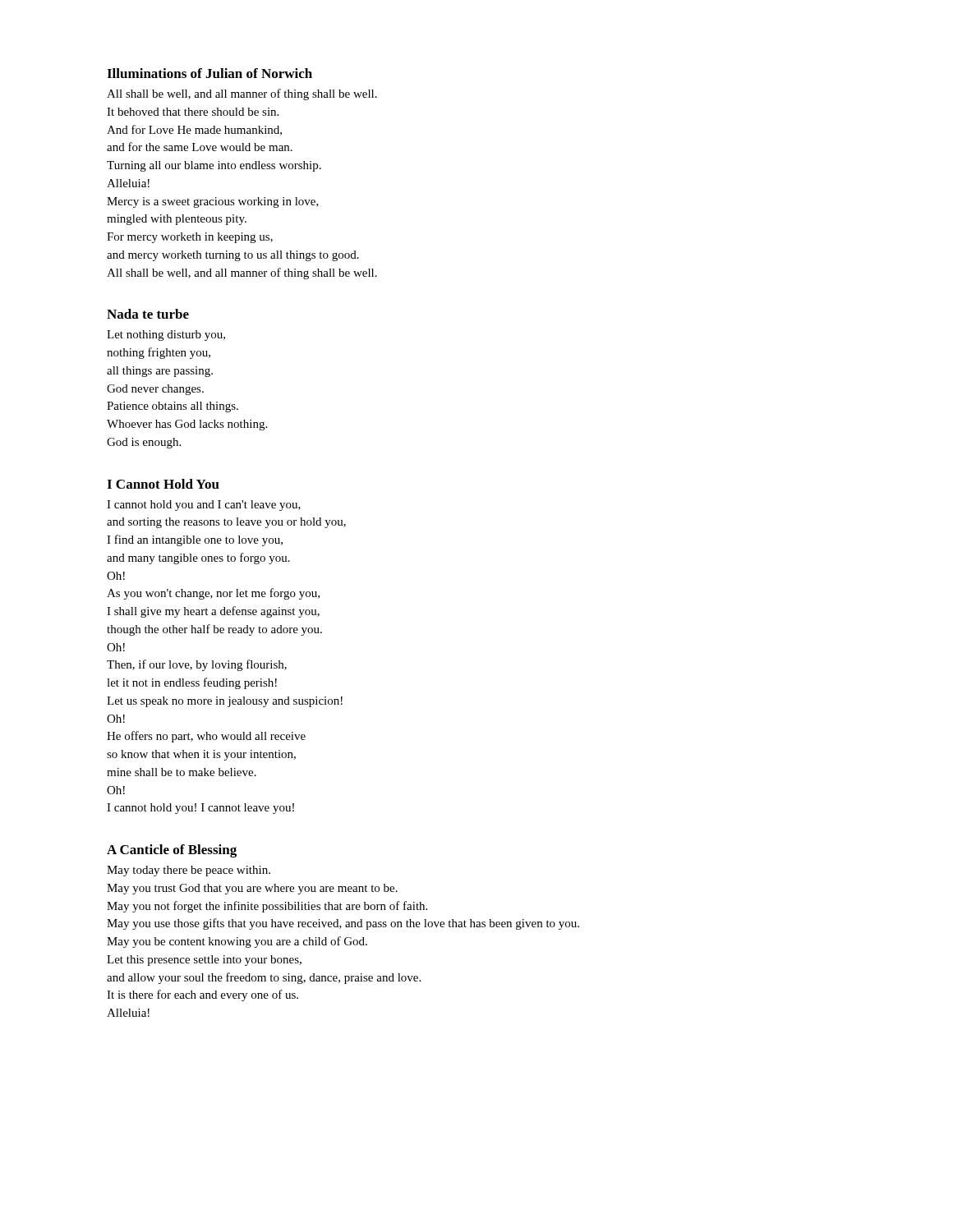
Task: Click on the passage starting "I Cannot Hold"
Action: (163, 484)
